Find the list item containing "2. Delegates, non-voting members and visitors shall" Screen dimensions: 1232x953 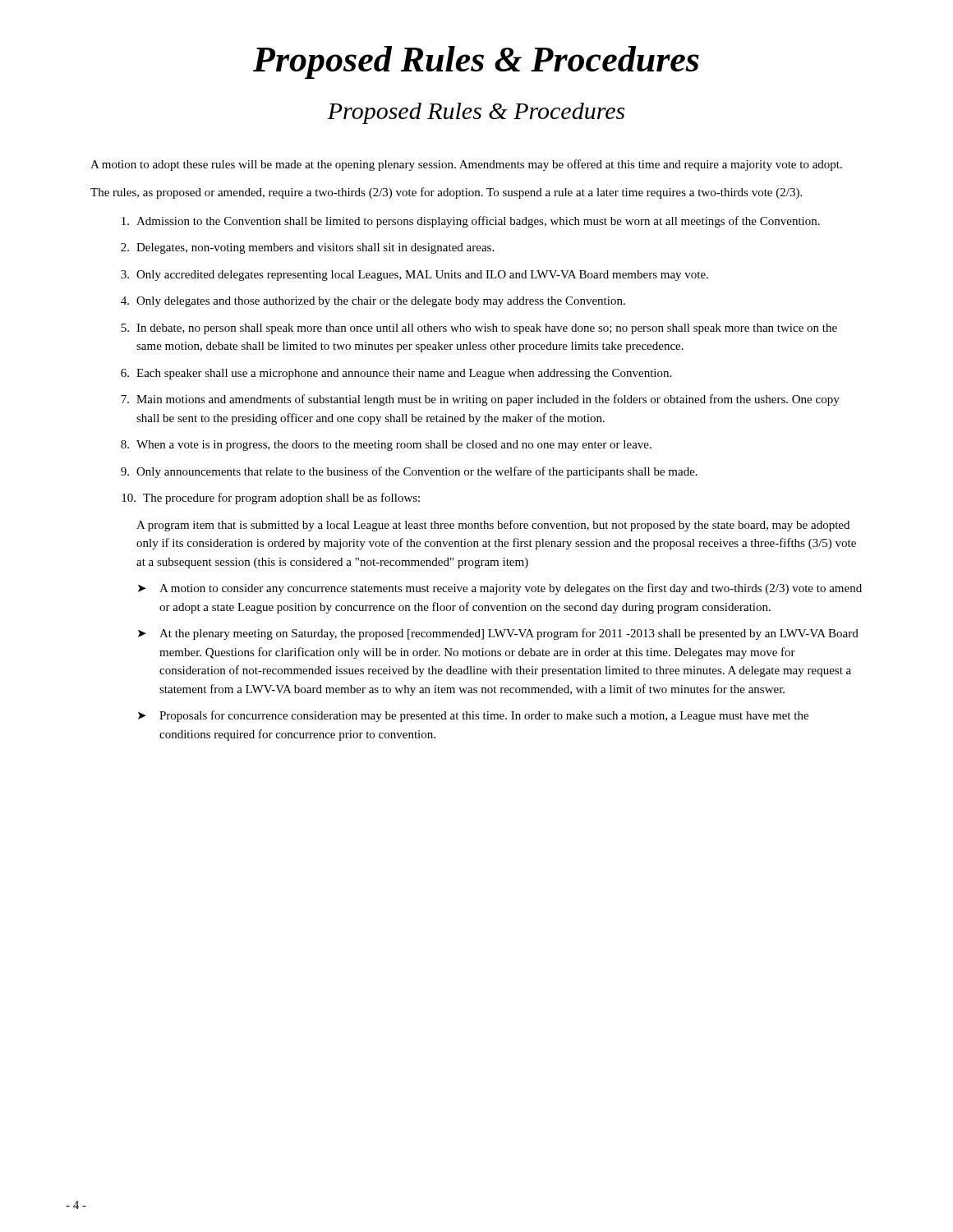[x=476, y=248]
